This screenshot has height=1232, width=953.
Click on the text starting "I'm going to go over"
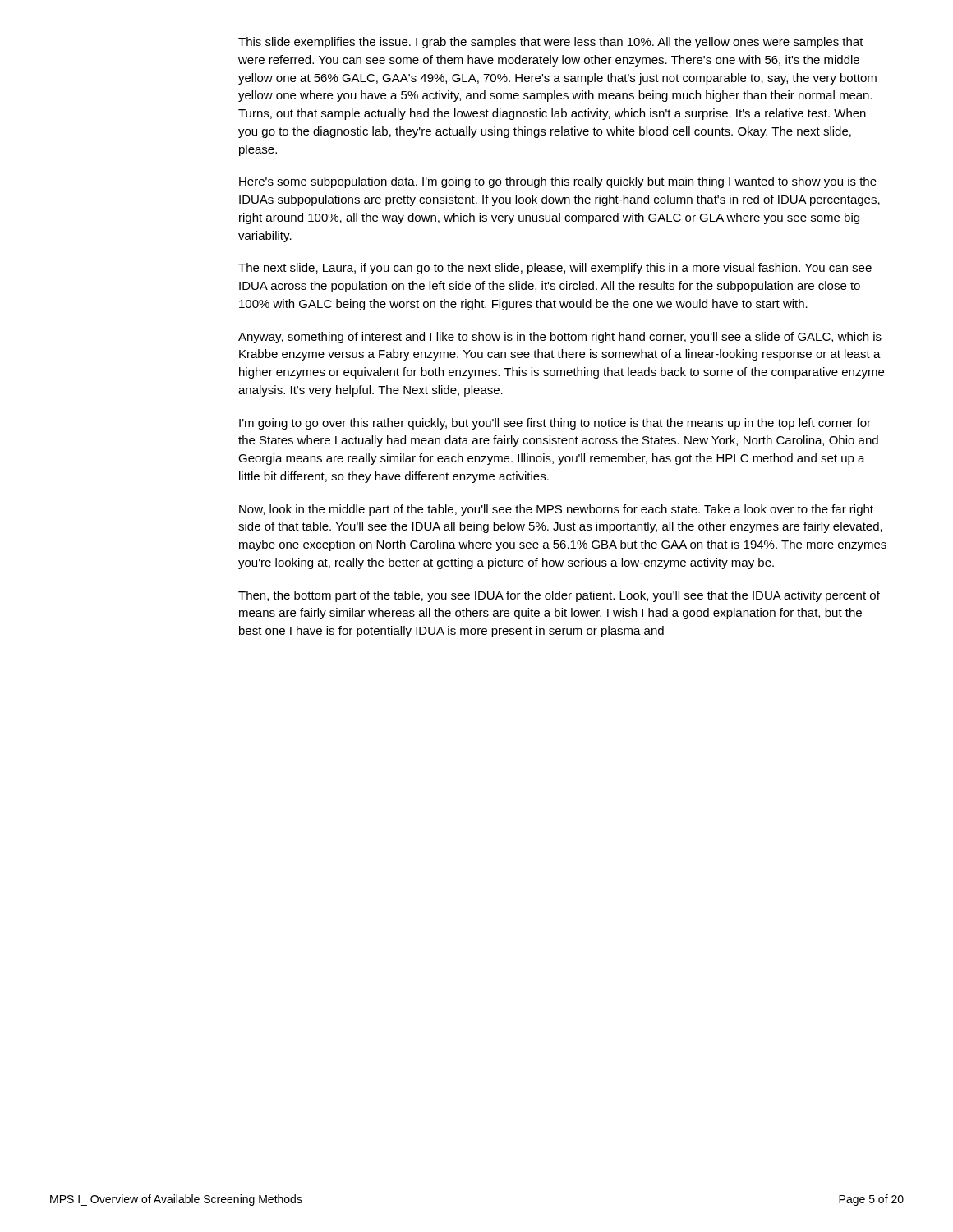coord(559,449)
